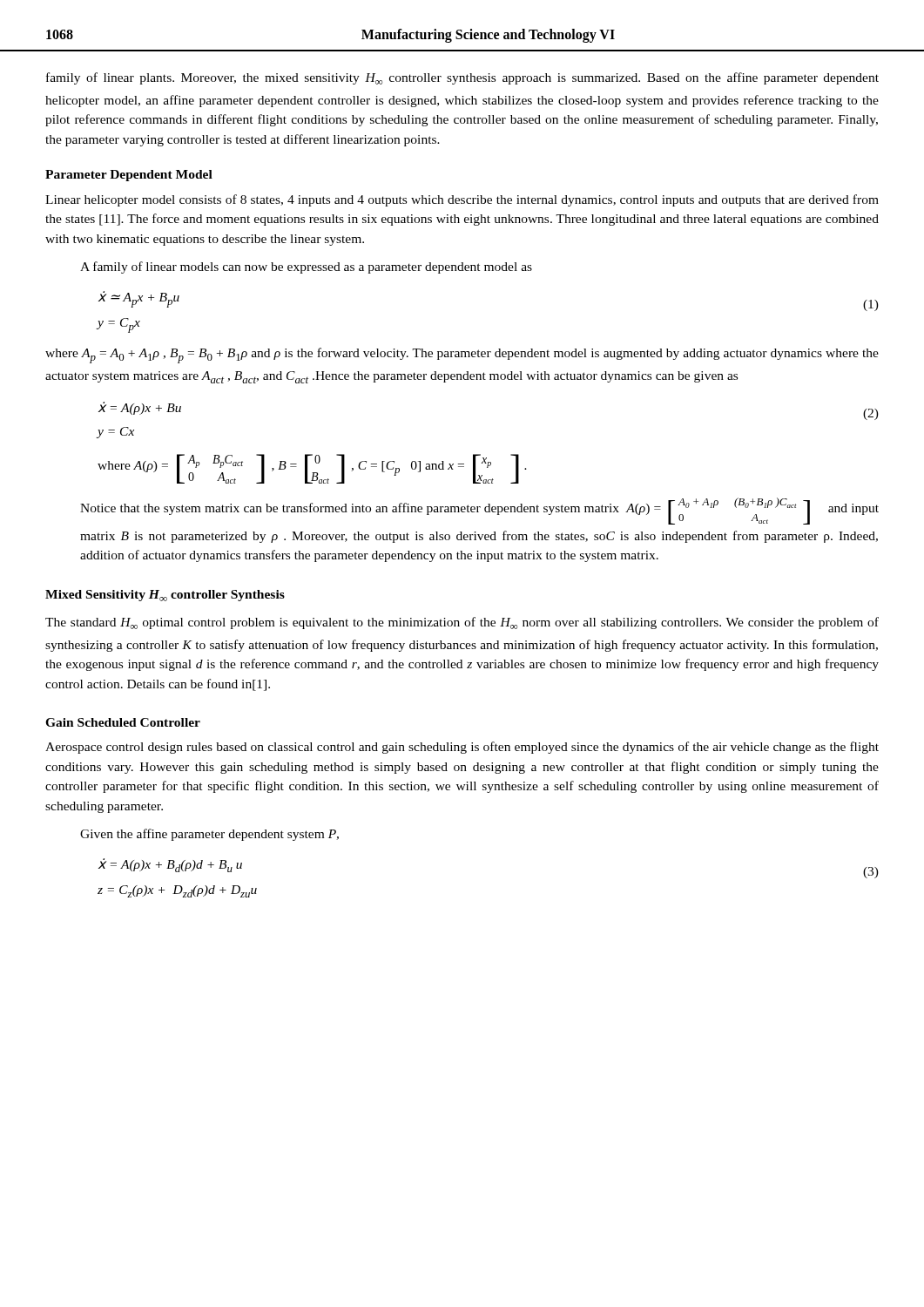
Task: Where is the passage that starts "A family of linear models"?
Action: (306, 266)
